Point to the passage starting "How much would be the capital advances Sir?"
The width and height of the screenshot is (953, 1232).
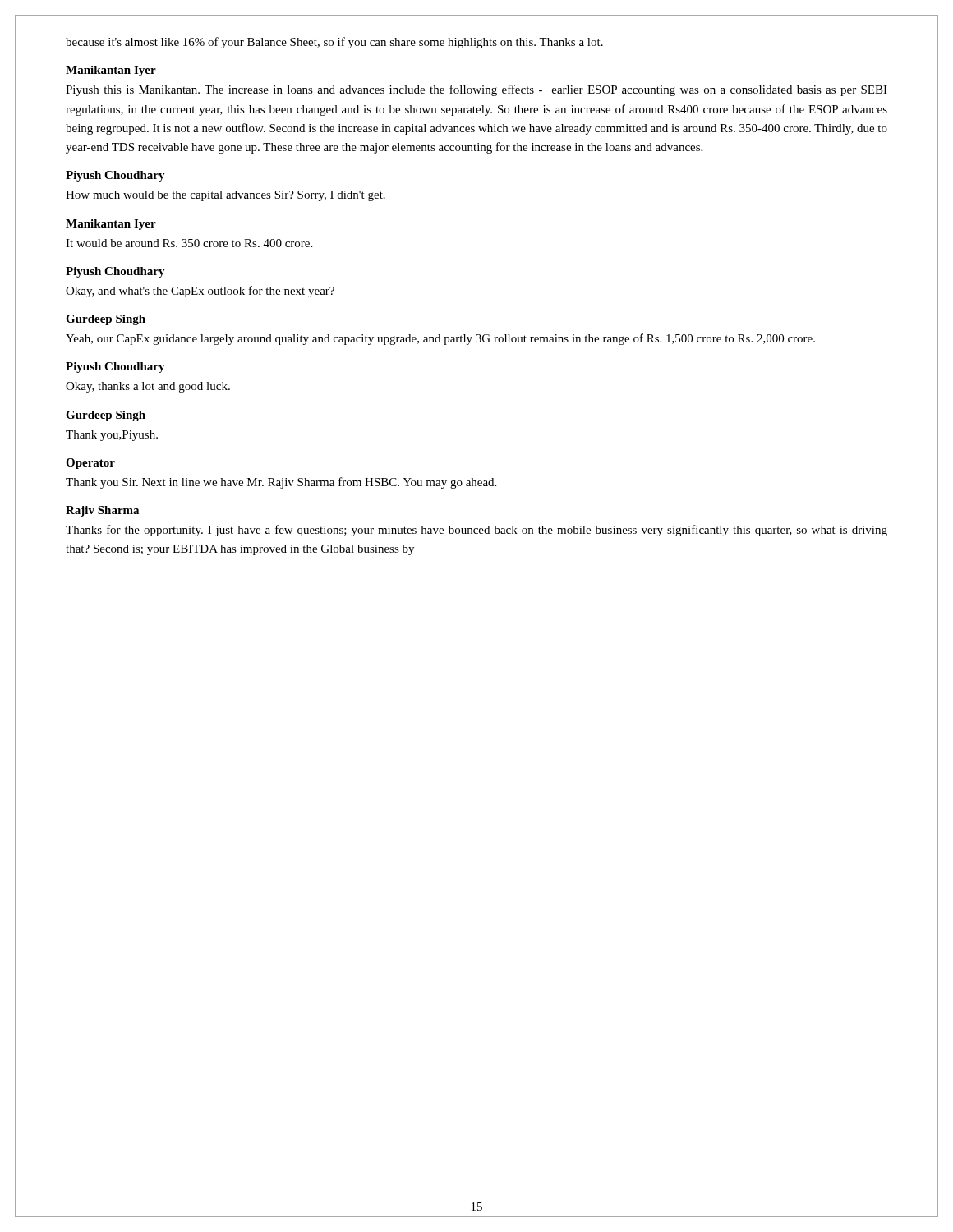pyautogui.click(x=226, y=195)
